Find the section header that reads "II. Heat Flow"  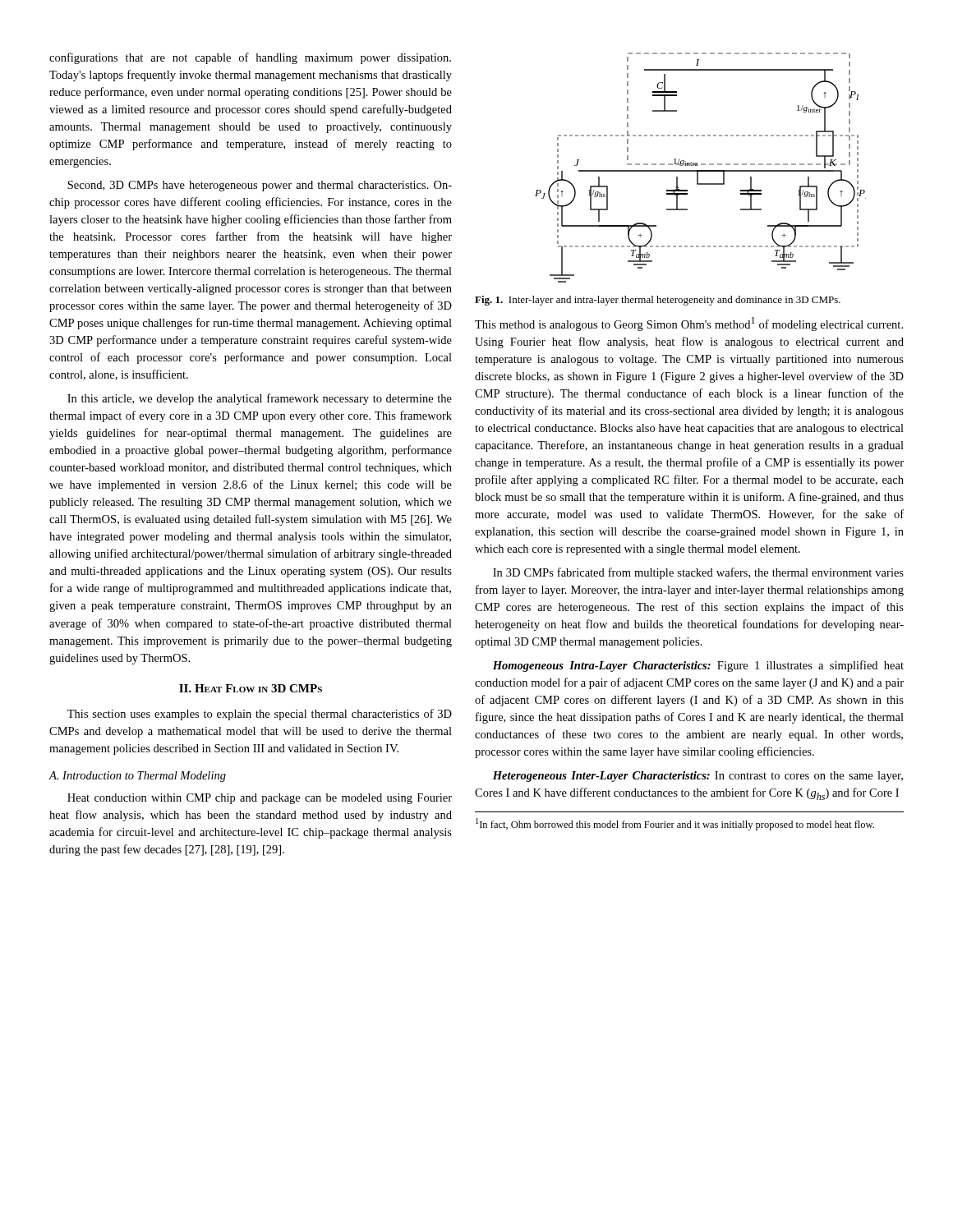point(251,689)
